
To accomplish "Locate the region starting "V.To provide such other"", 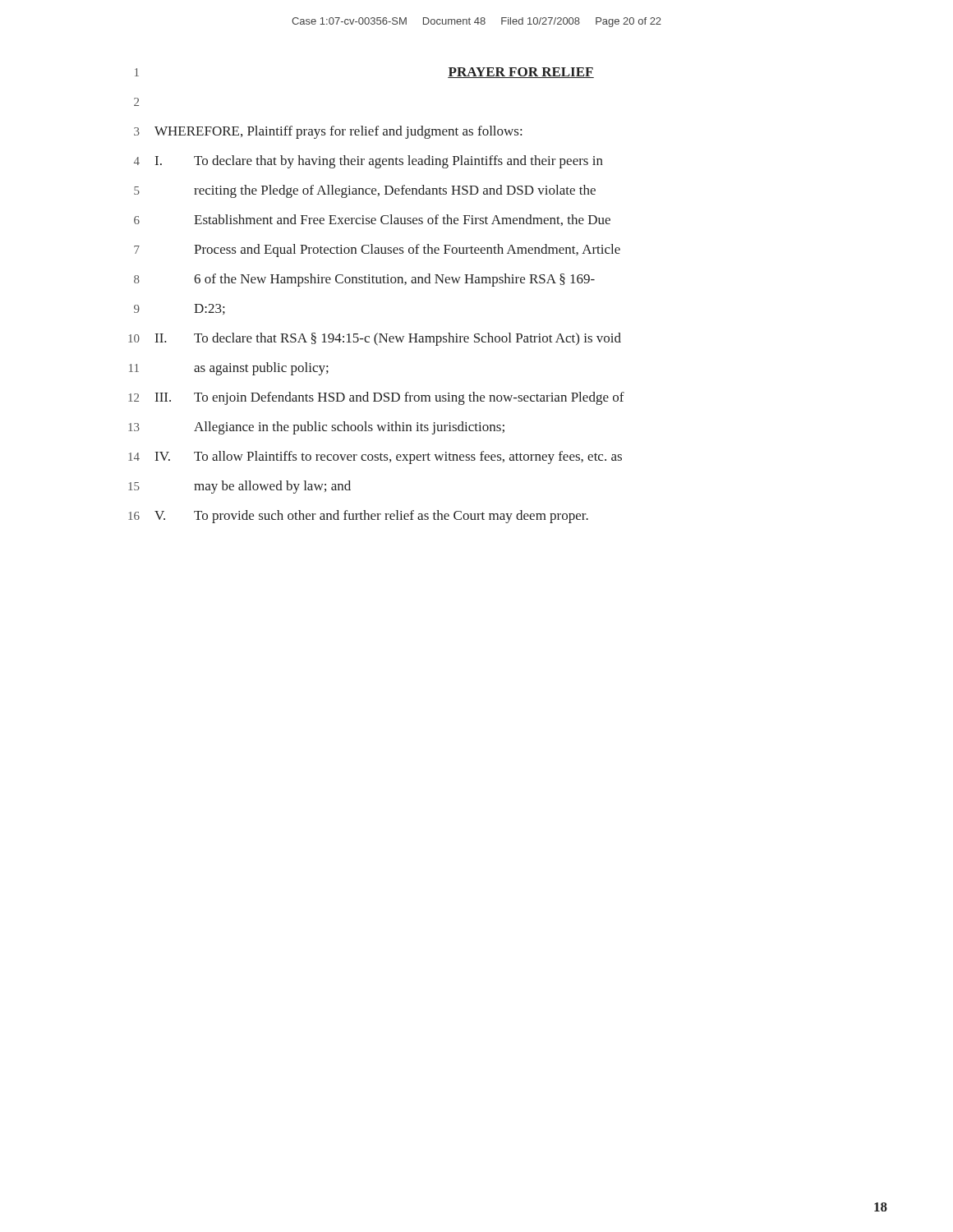I will 372,516.
